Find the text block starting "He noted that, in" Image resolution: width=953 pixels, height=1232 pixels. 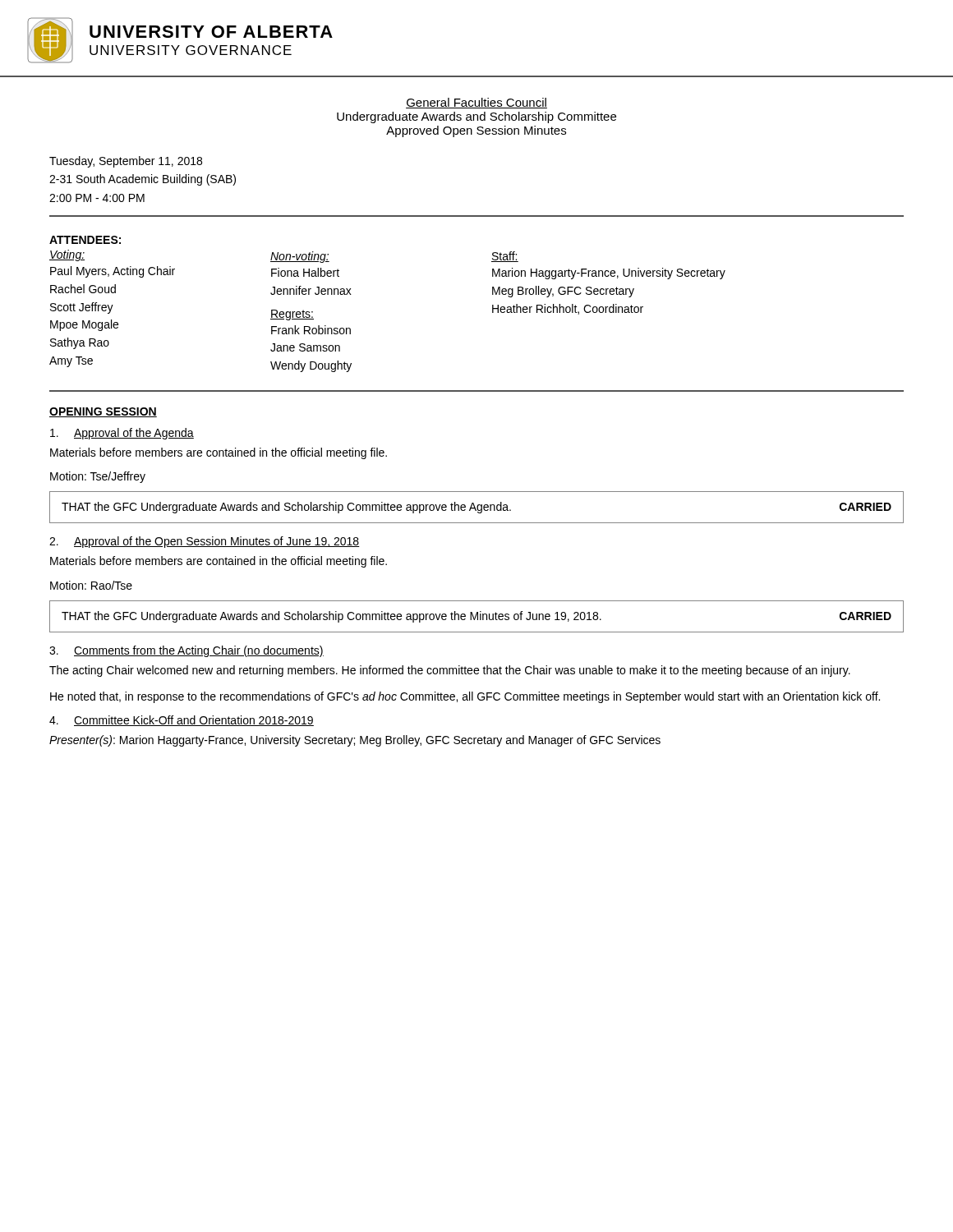465,696
